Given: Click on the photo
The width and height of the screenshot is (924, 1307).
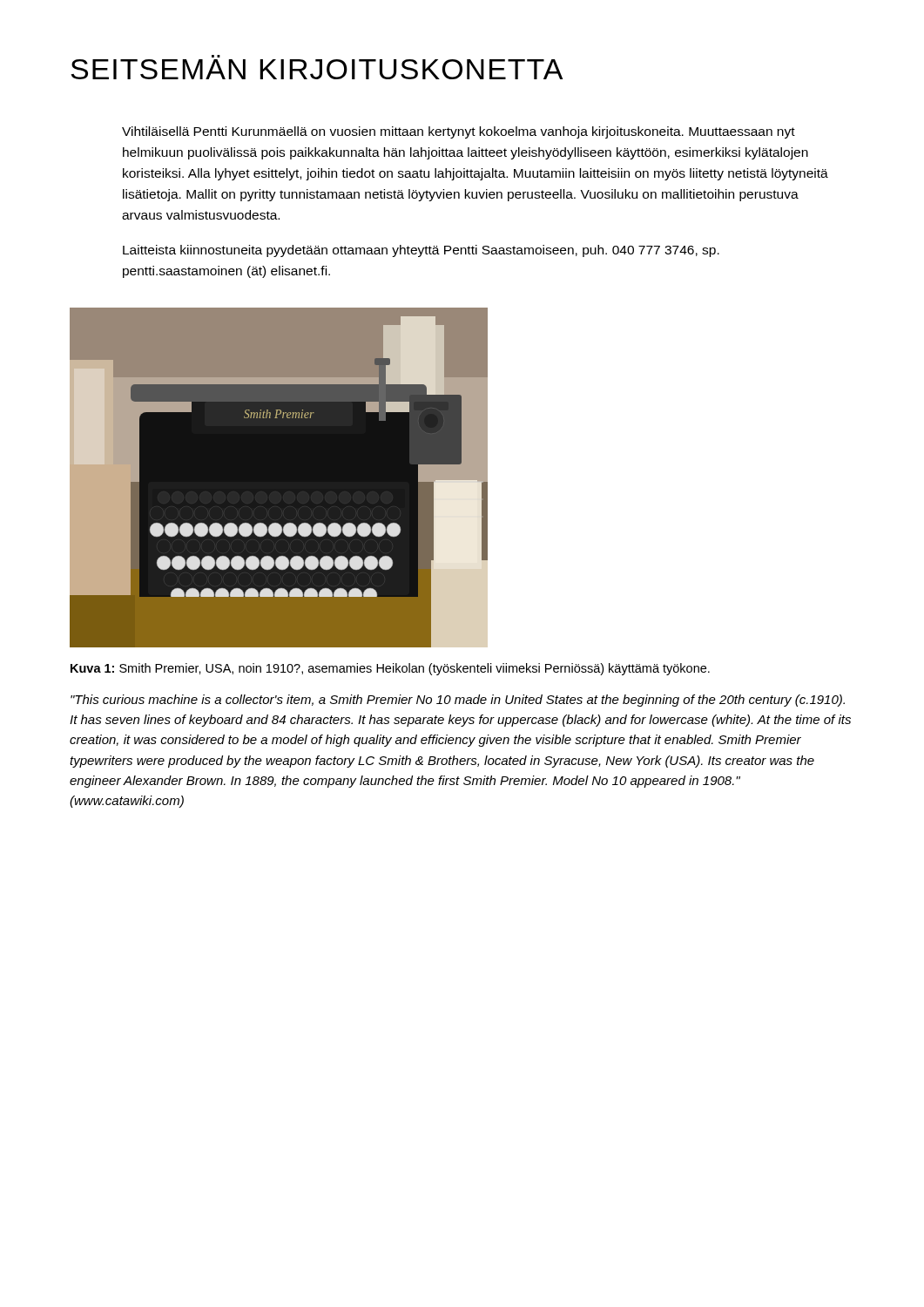Looking at the screenshot, I should click(x=462, y=478).
